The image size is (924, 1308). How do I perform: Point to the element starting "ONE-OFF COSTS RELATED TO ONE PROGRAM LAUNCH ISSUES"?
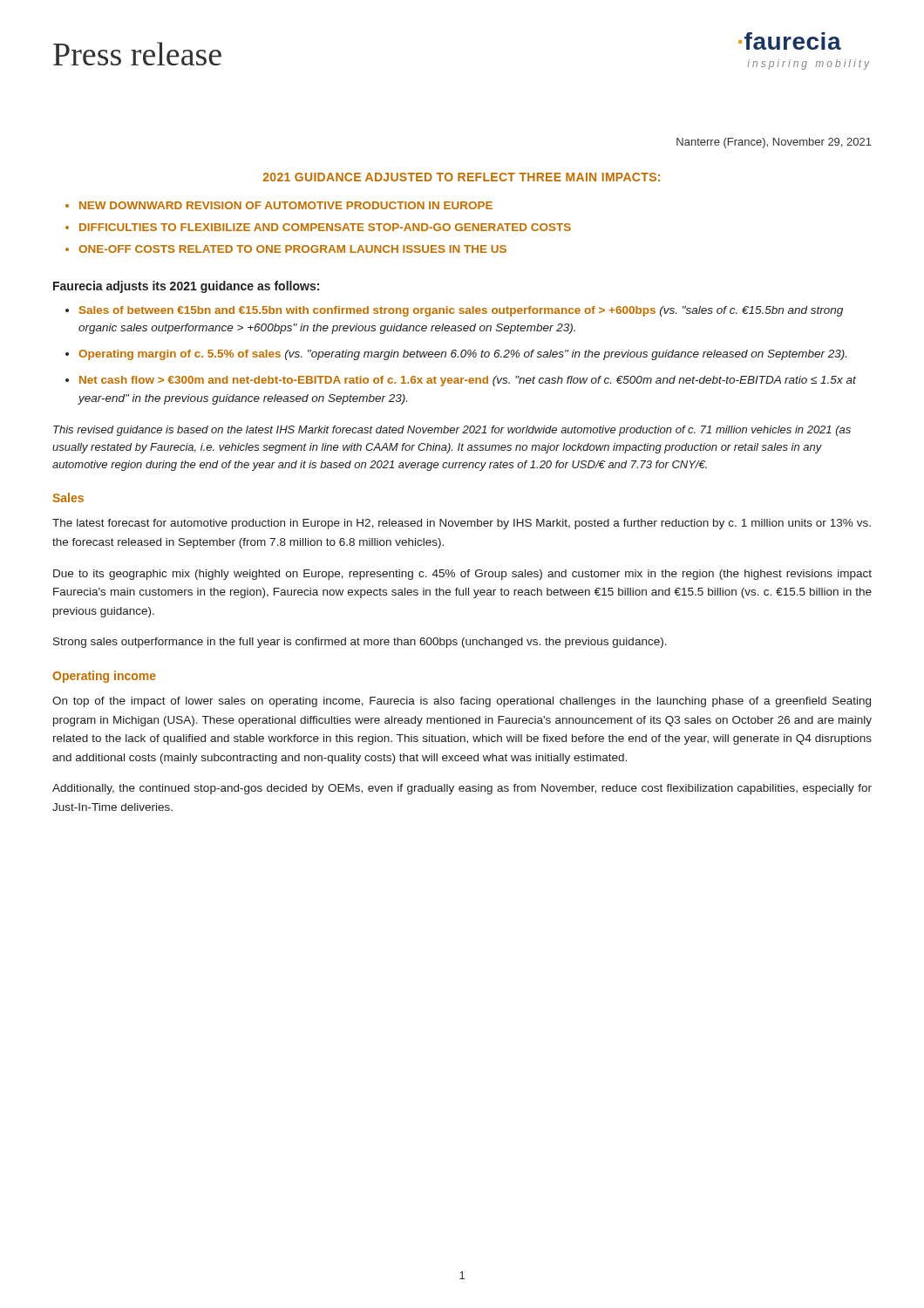pyautogui.click(x=293, y=249)
